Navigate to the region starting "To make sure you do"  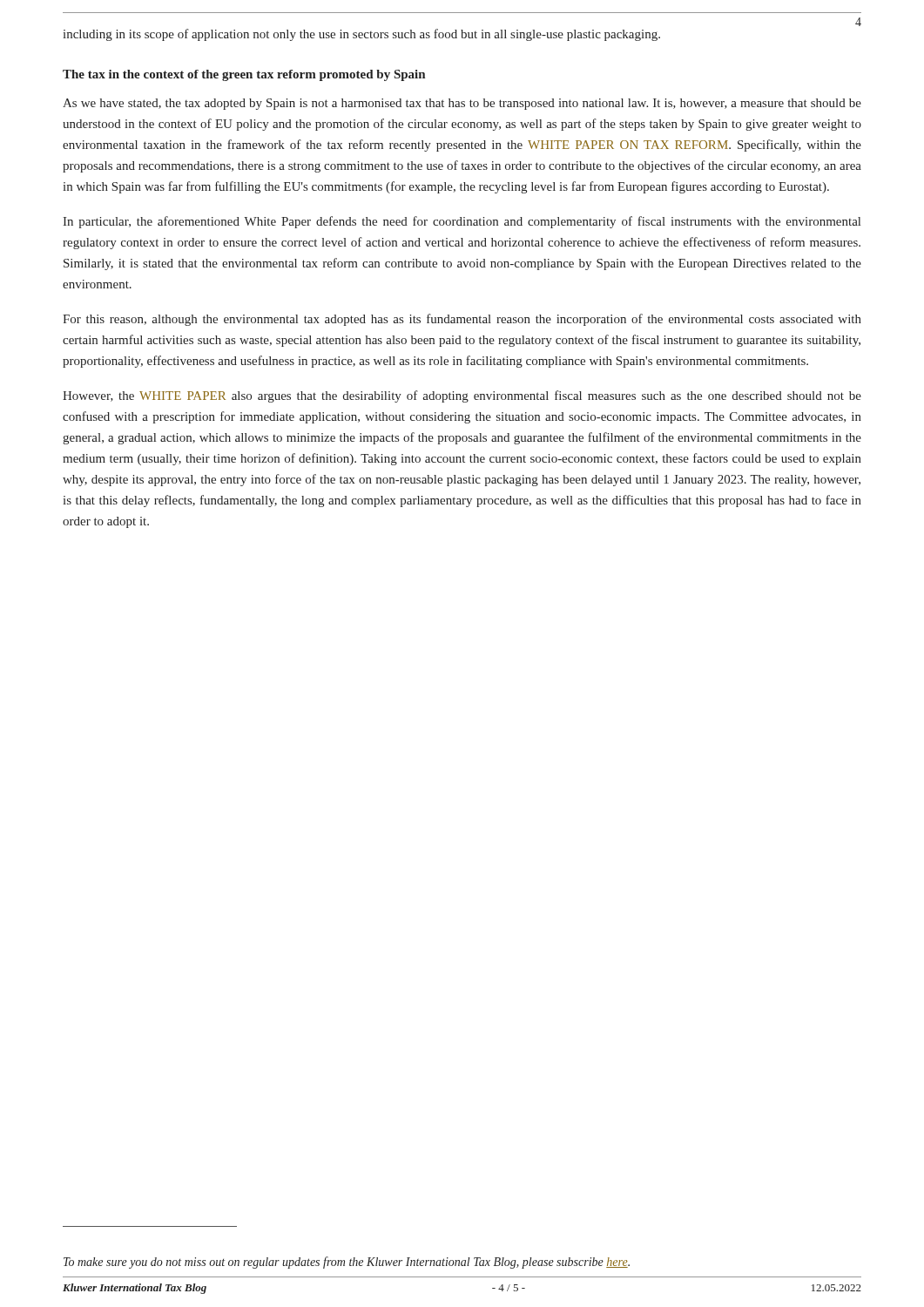(x=347, y=1262)
